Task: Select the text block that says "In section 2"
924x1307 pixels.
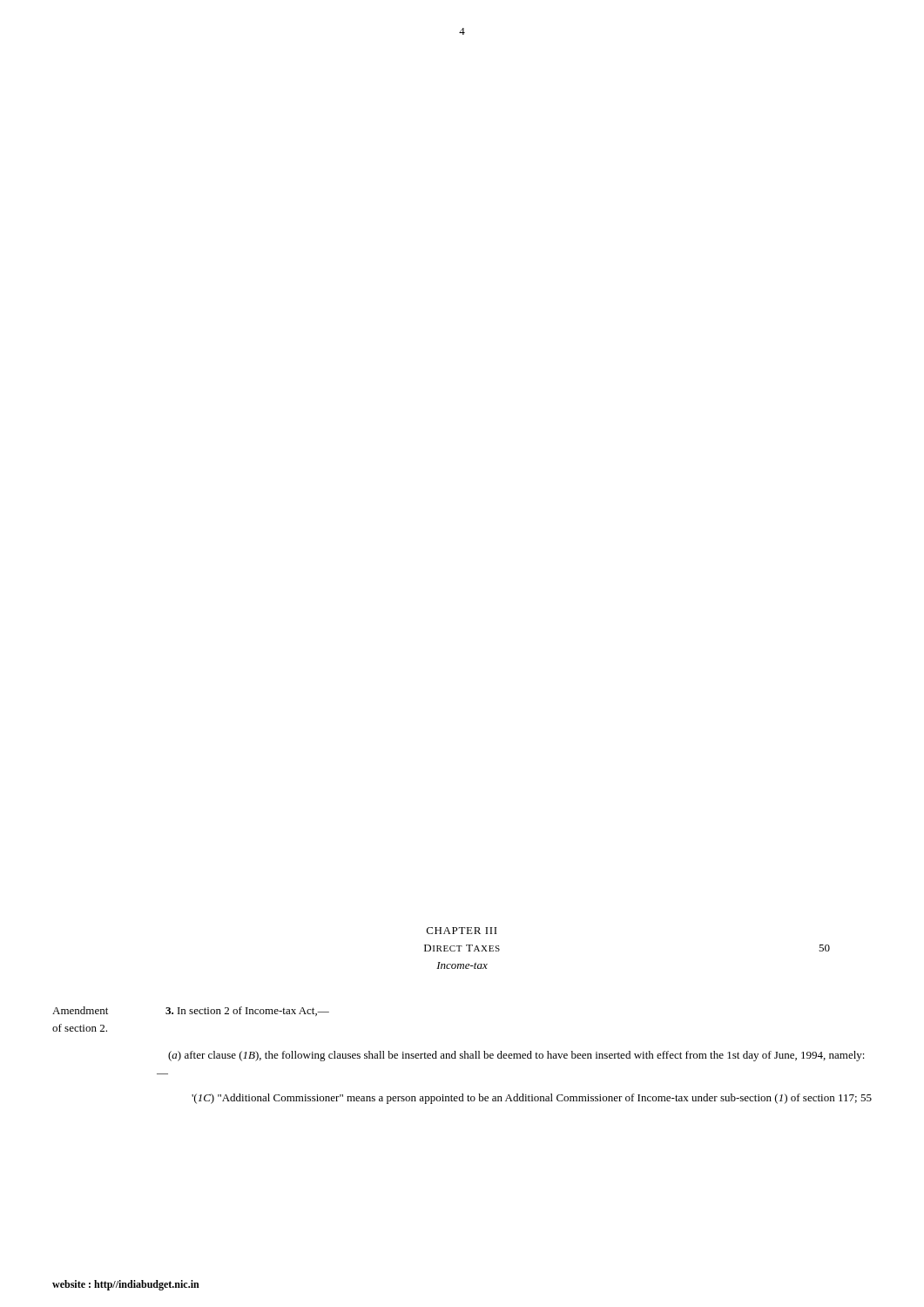Action: tap(247, 1010)
